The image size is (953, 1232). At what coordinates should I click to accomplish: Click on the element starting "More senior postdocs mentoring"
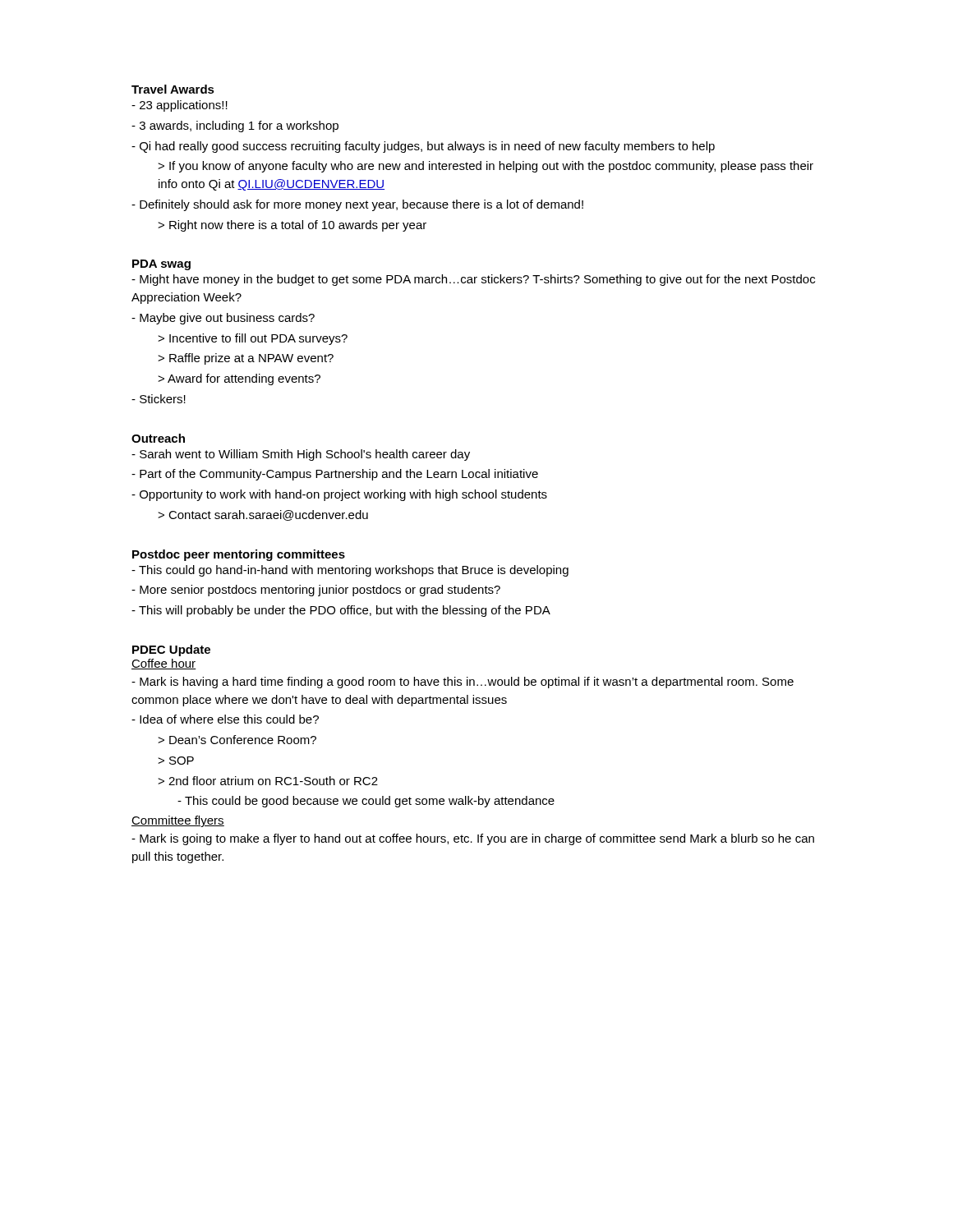[x=316, y=590]
